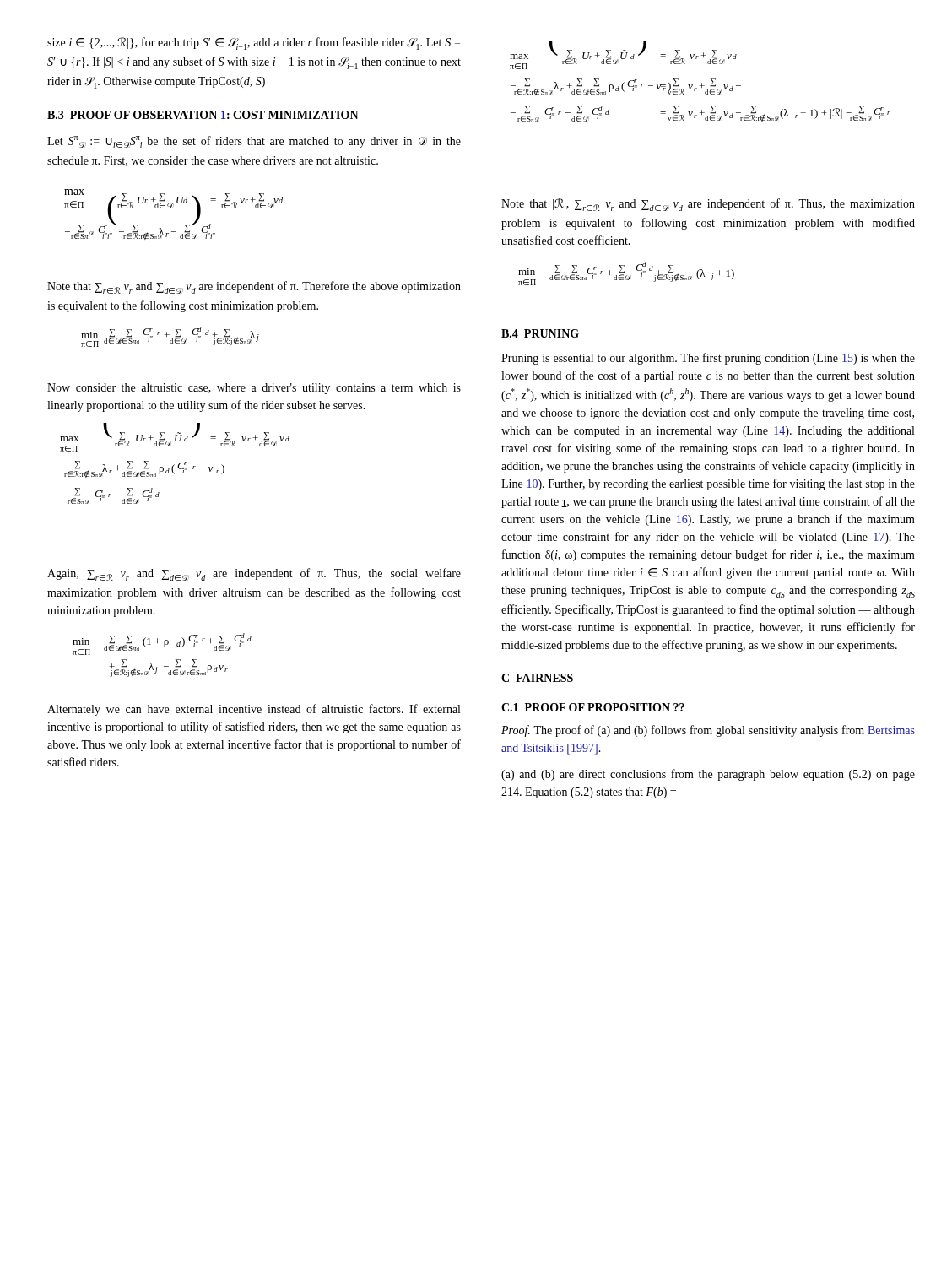The width and height of the screenshot is (952, 1266).
Task: Select the text block starting "B.3 PROOF OF"
Action: tap(254, 116)
